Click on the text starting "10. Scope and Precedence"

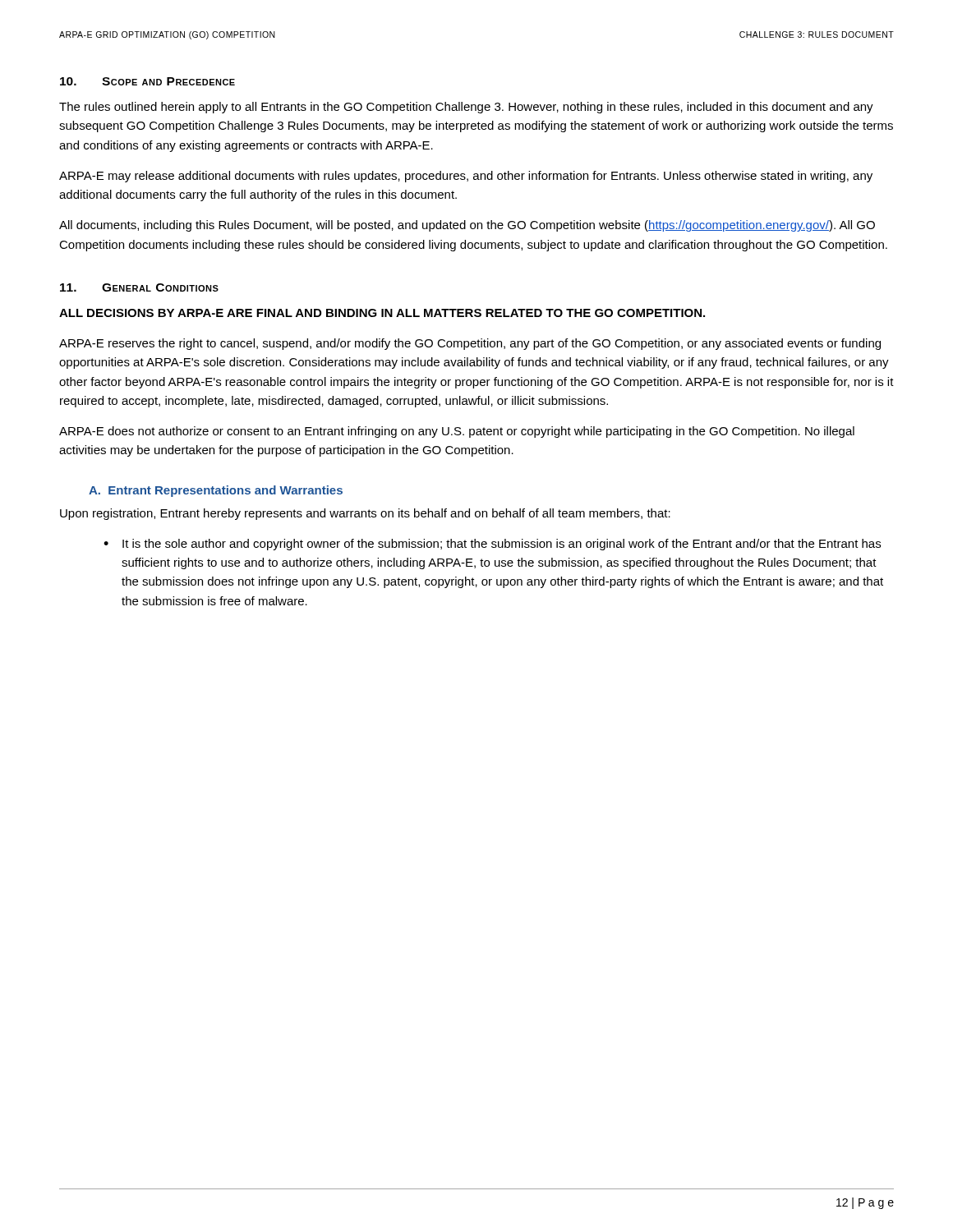click(147, 81)
